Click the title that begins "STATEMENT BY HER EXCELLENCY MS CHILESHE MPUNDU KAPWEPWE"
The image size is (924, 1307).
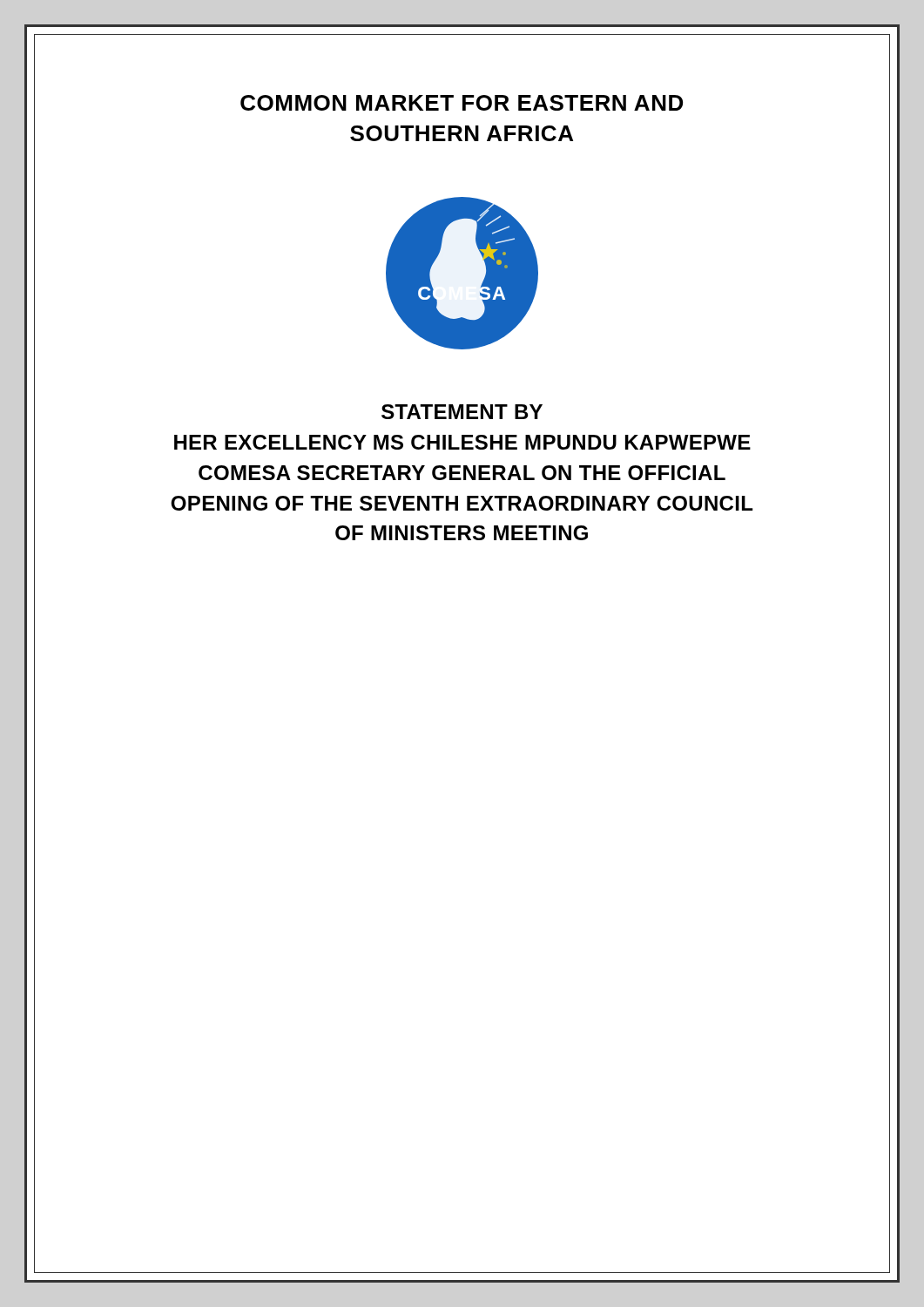point(462,473)
